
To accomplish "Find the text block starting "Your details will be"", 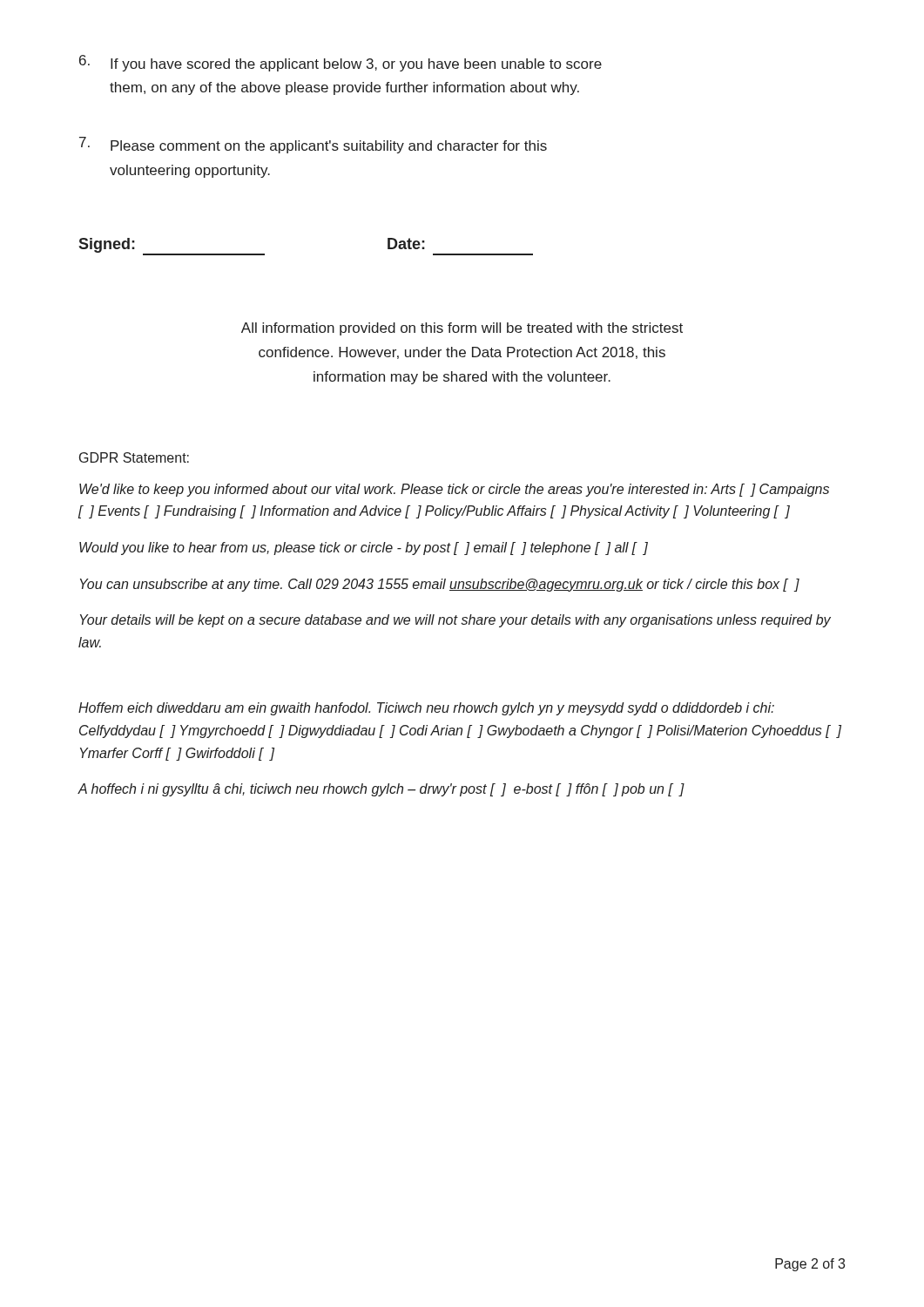I will (x=454, y=631).
